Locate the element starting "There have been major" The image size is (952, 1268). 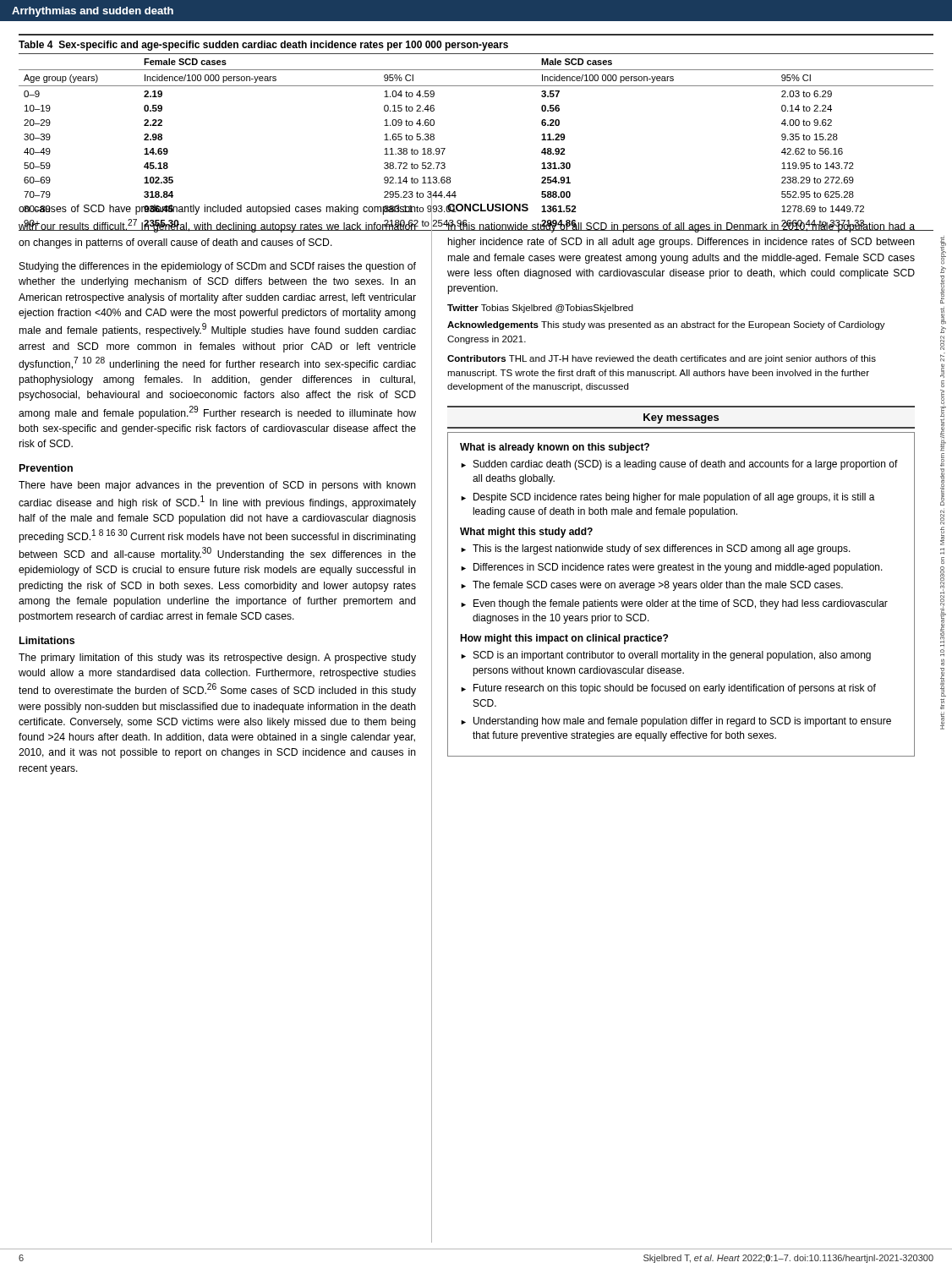217,551
